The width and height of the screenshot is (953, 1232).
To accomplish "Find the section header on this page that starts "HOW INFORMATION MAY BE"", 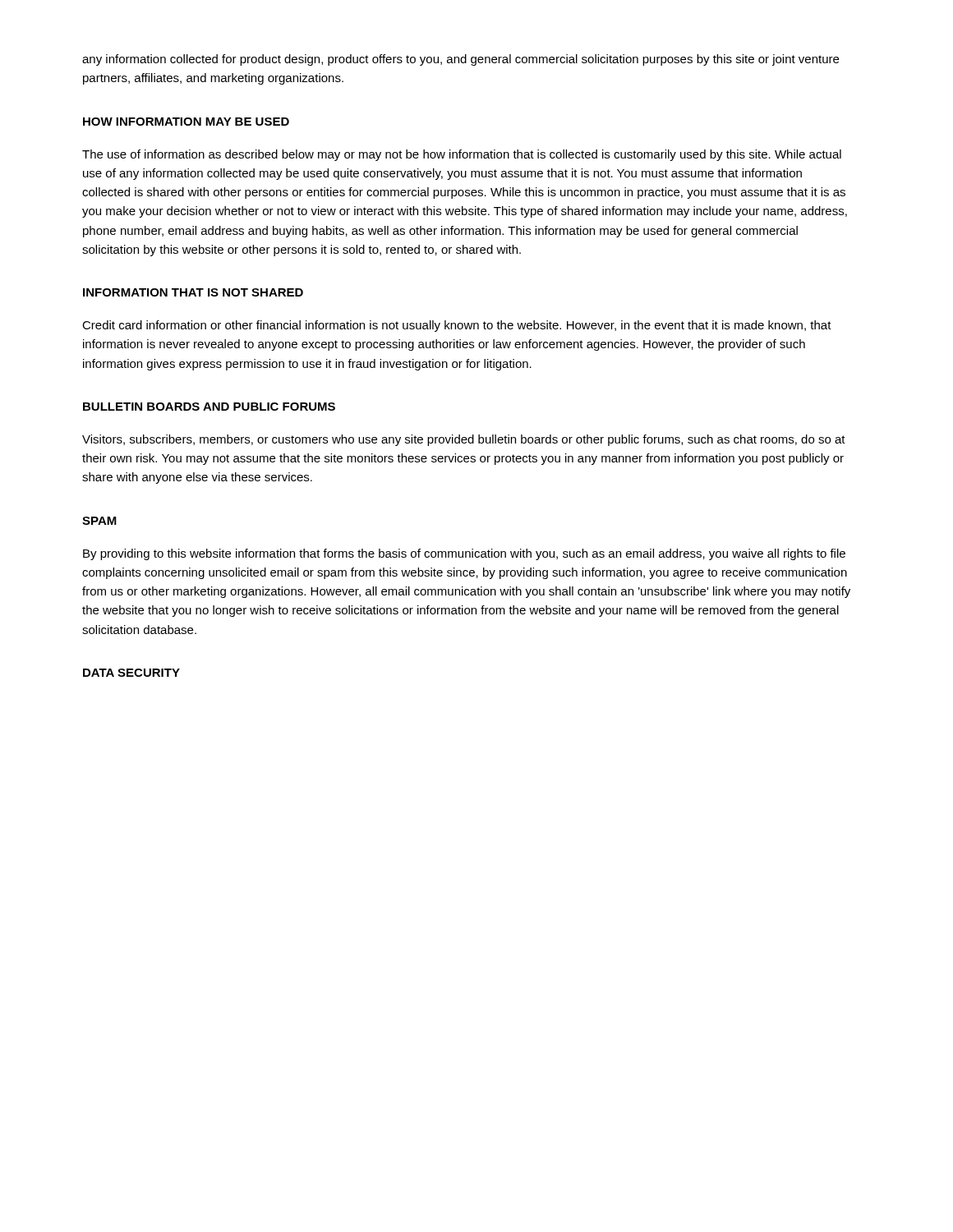I will pos(186,121).
